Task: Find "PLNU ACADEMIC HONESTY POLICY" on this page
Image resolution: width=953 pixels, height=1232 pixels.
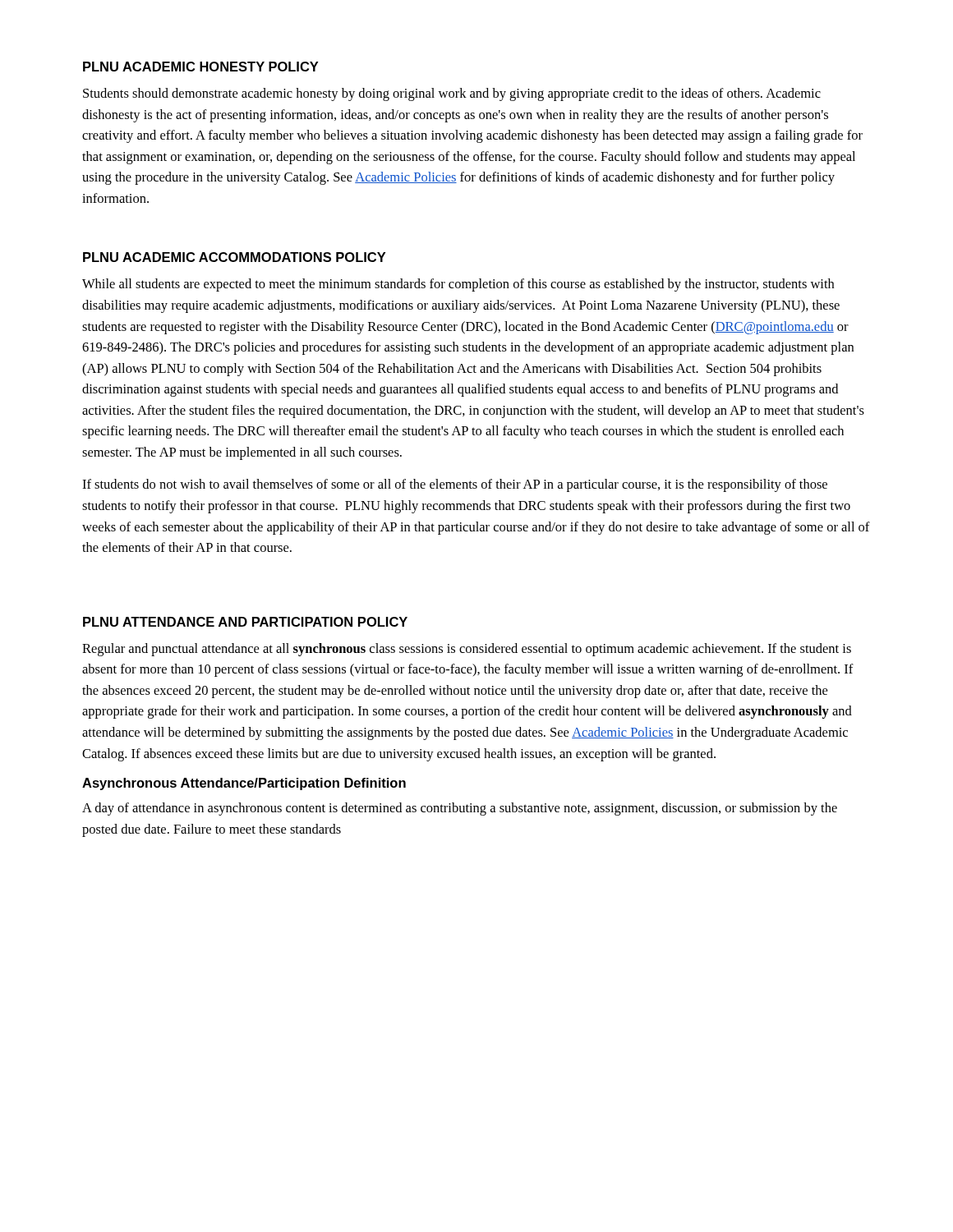Action: (x=200, y=67)
